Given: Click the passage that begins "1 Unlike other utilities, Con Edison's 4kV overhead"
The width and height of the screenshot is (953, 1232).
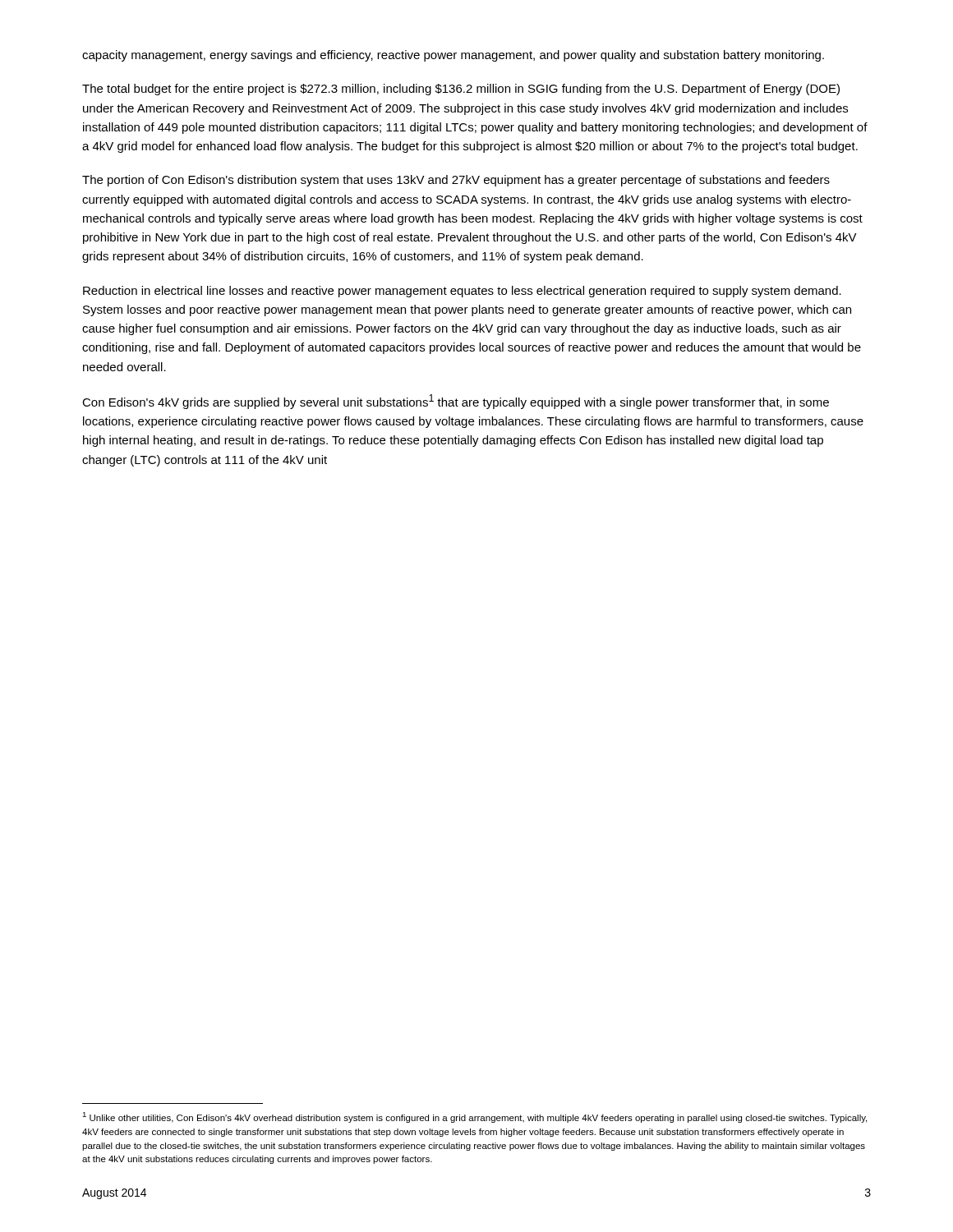Looking at the screenshot, I should pyautogui.click(x=475, y=1137).
